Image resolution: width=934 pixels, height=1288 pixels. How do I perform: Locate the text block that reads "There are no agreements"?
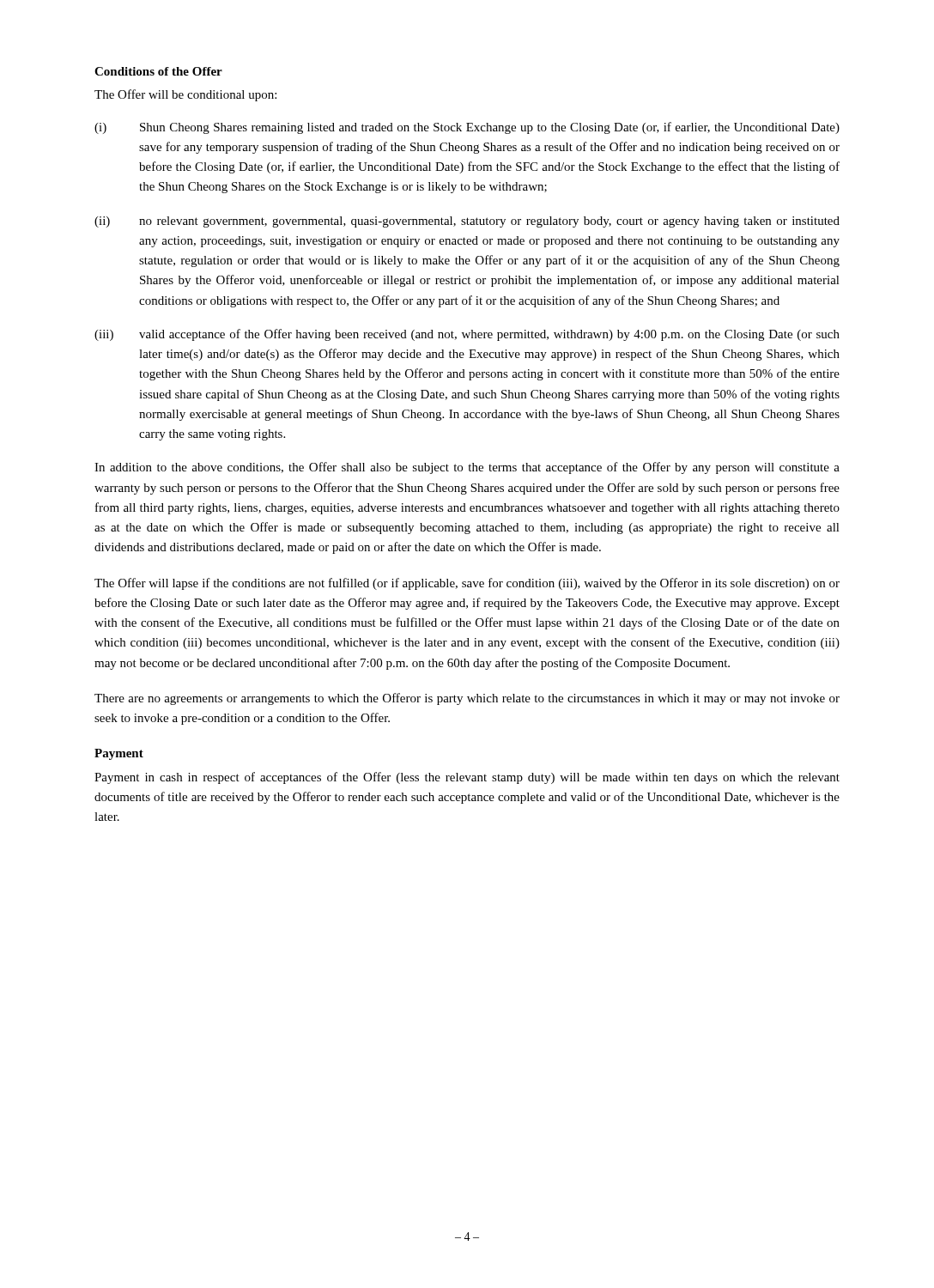467,708
